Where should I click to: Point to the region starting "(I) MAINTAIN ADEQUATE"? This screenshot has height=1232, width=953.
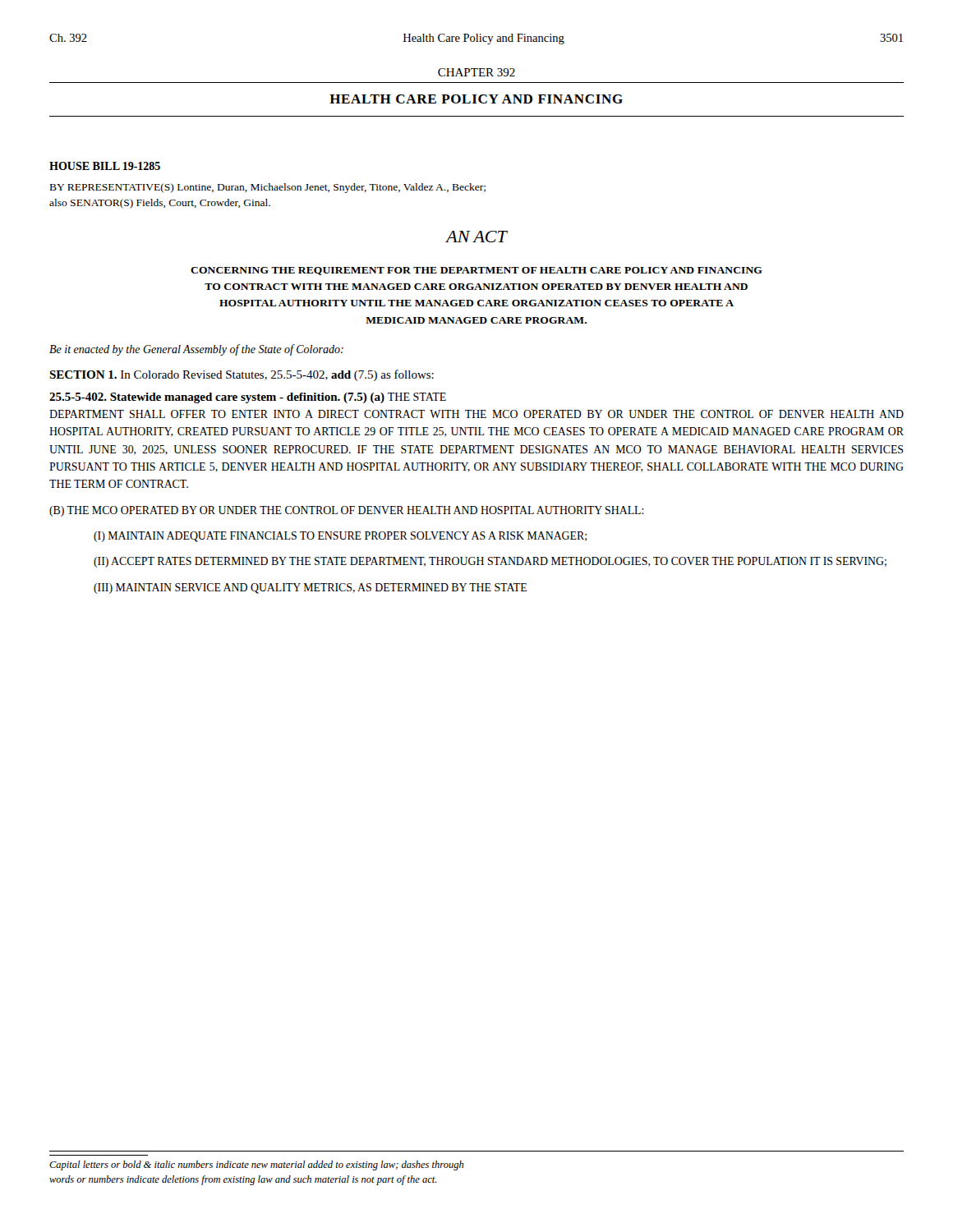click(341, 536)
